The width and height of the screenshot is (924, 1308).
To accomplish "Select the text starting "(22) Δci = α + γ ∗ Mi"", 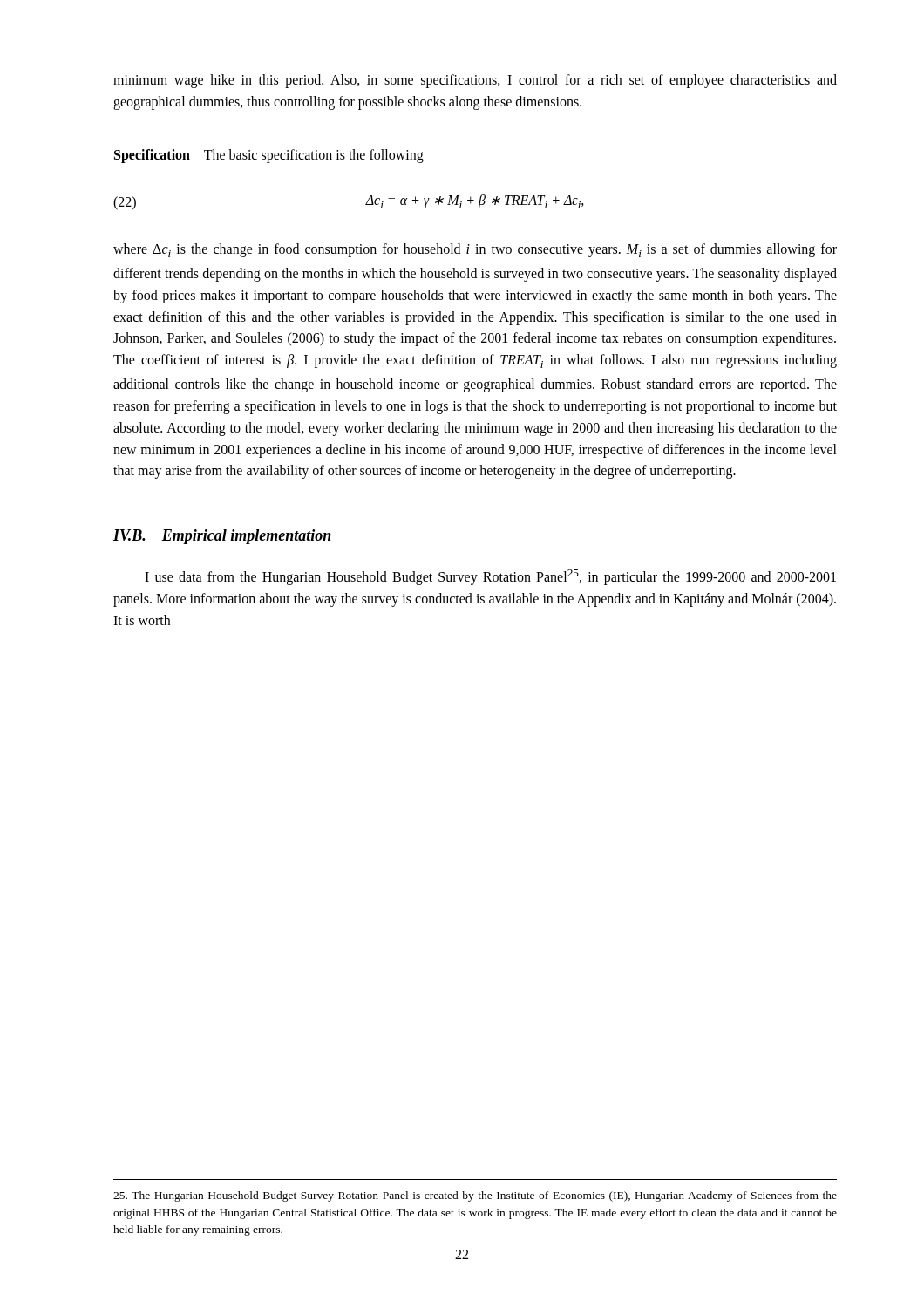I will point(449,203).
